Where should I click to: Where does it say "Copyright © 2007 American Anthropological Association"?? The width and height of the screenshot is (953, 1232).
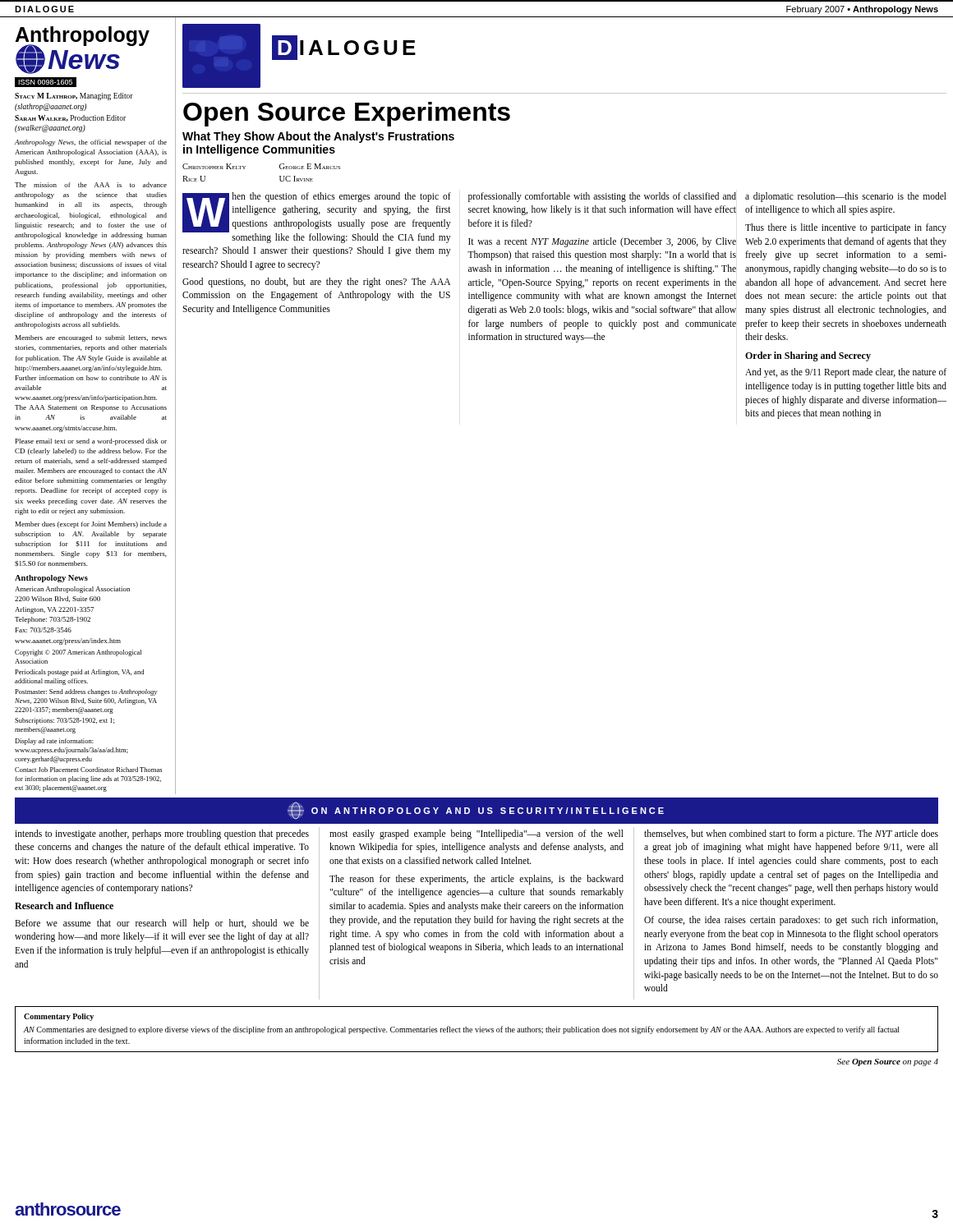78,657
